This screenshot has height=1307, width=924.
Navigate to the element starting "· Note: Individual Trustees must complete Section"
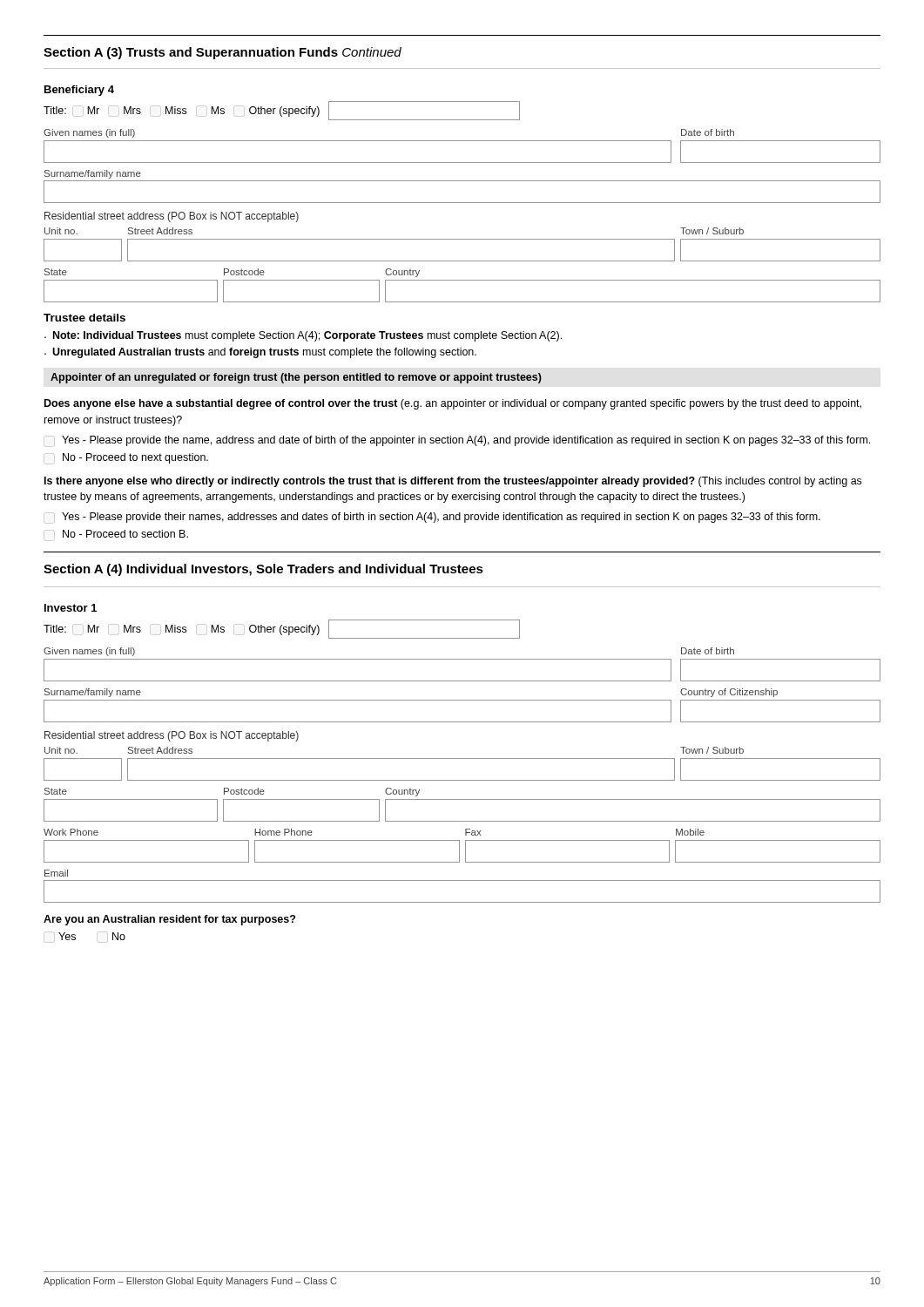[x=303, y=336]
